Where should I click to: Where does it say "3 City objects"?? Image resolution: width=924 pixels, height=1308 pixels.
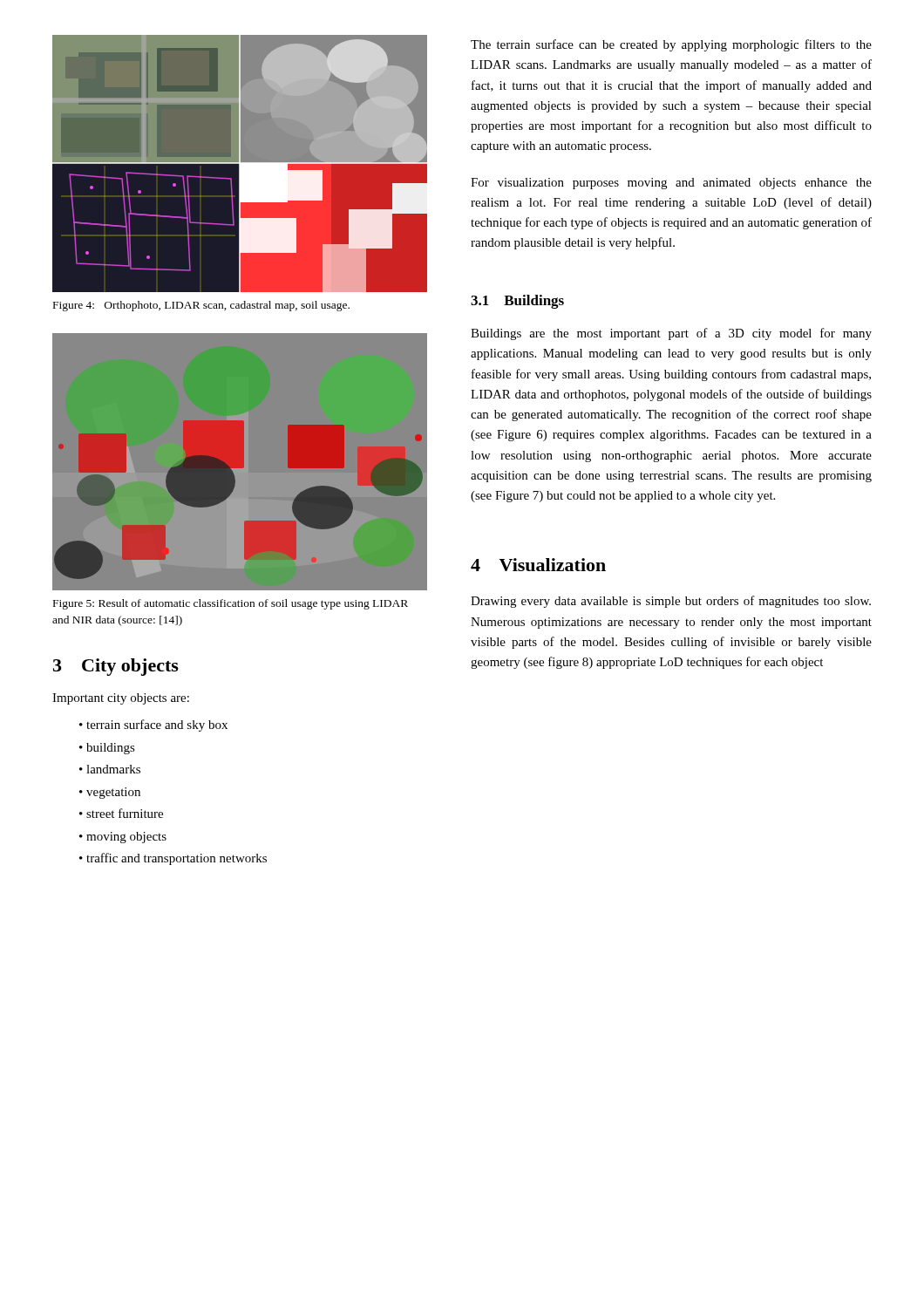point(115,665)
